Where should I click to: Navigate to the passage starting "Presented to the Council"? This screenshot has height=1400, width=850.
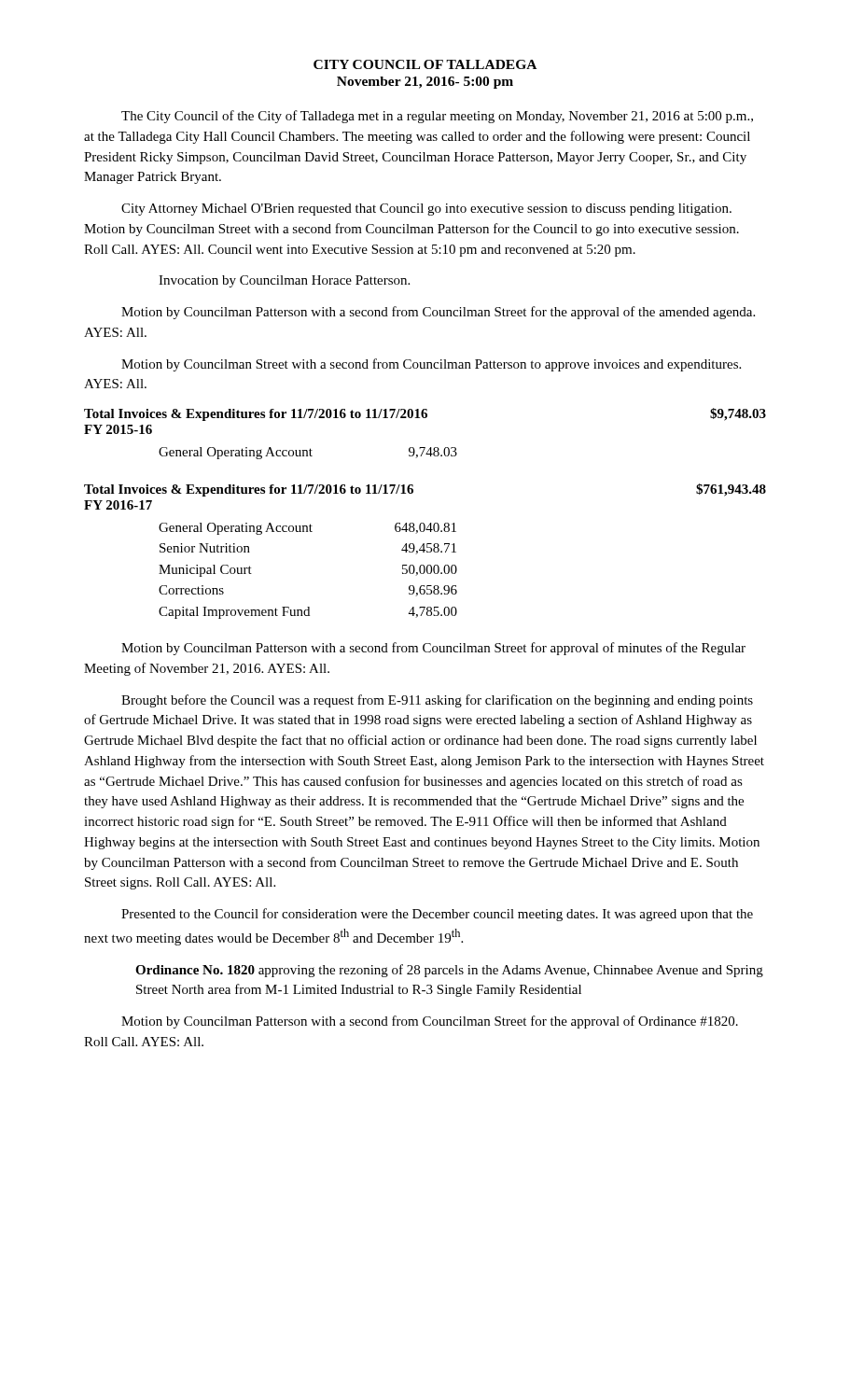pyautogui.click(x=425, y=927)
